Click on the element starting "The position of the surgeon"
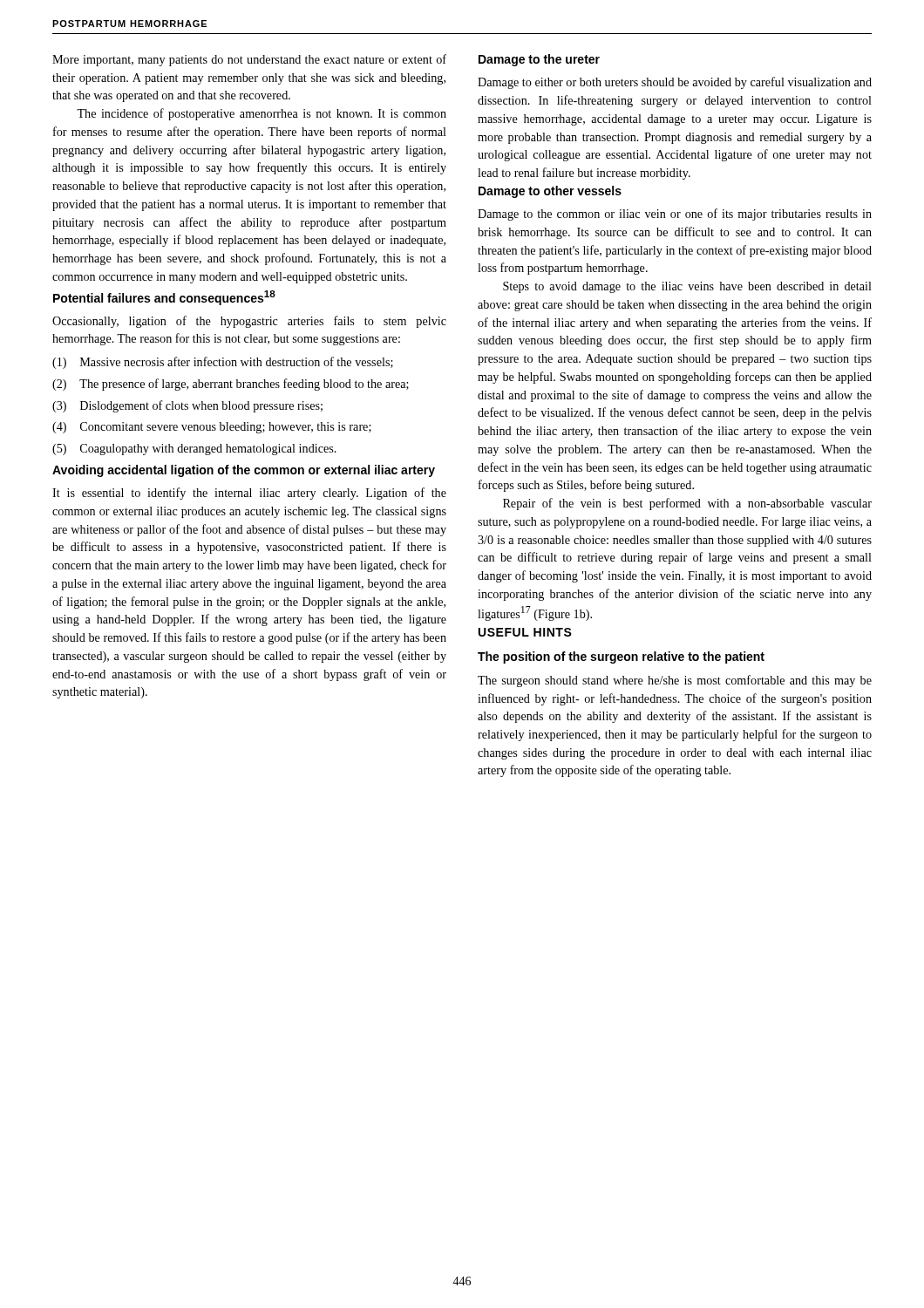924x1308 pixels. coord(621,657)
